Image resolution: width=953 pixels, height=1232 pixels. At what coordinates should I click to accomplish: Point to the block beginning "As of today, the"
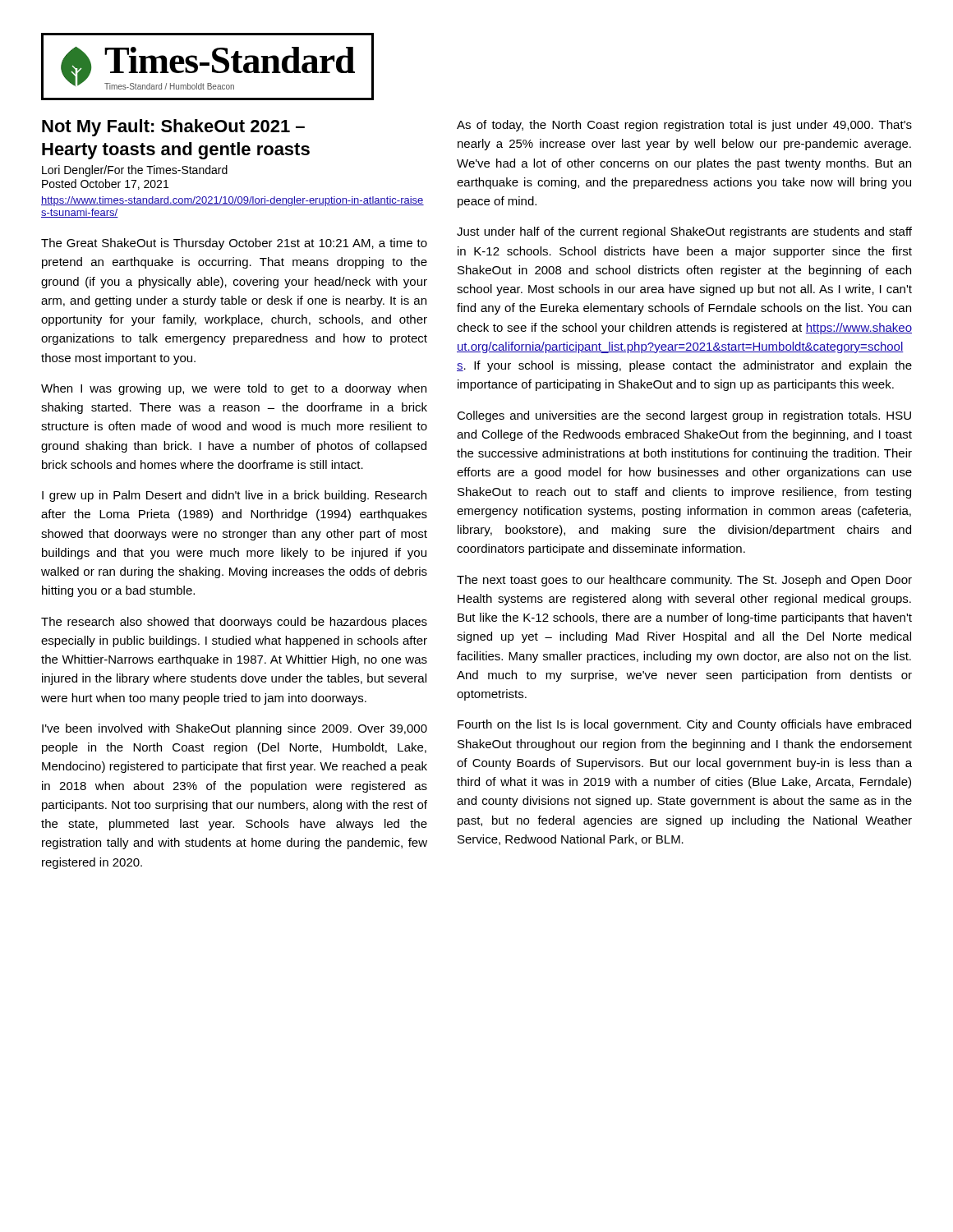684,163
